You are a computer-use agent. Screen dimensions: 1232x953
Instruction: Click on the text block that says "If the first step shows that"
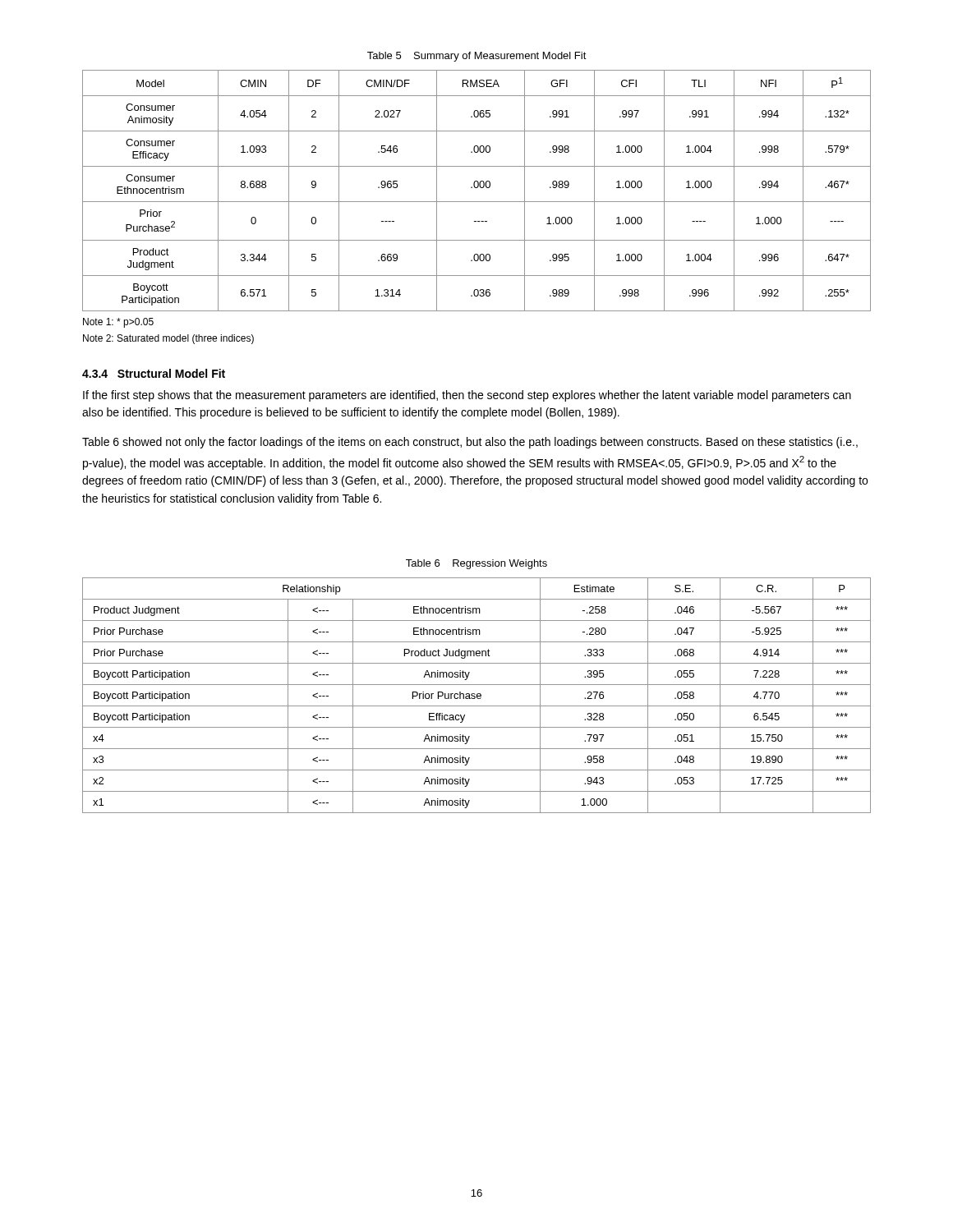[x=467, y=404]
